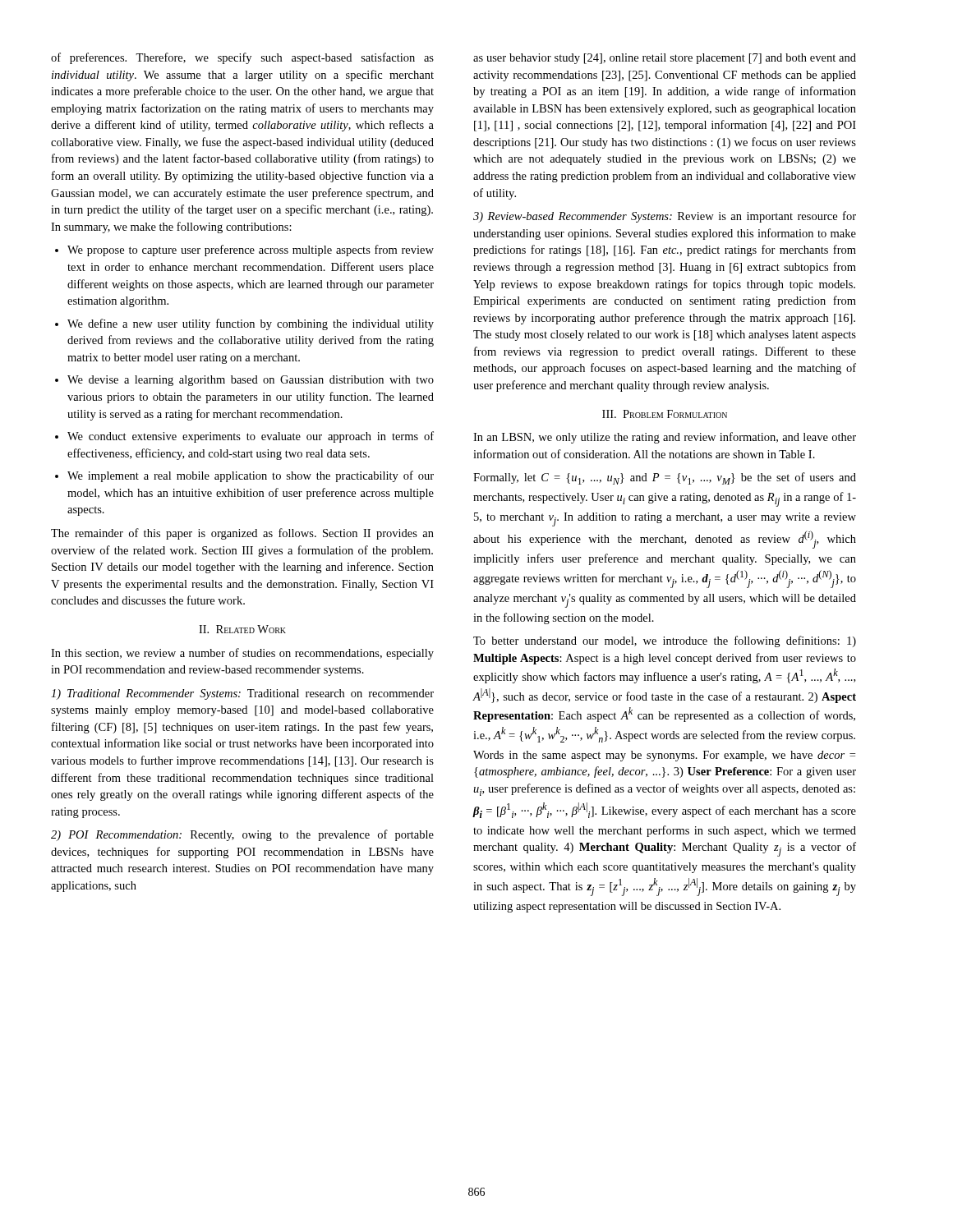Viewport: 953px width, 1232px height.
Task: Navigate to the text starting "as user behavior study [24], online retail store"
Action: click(665, 125)
